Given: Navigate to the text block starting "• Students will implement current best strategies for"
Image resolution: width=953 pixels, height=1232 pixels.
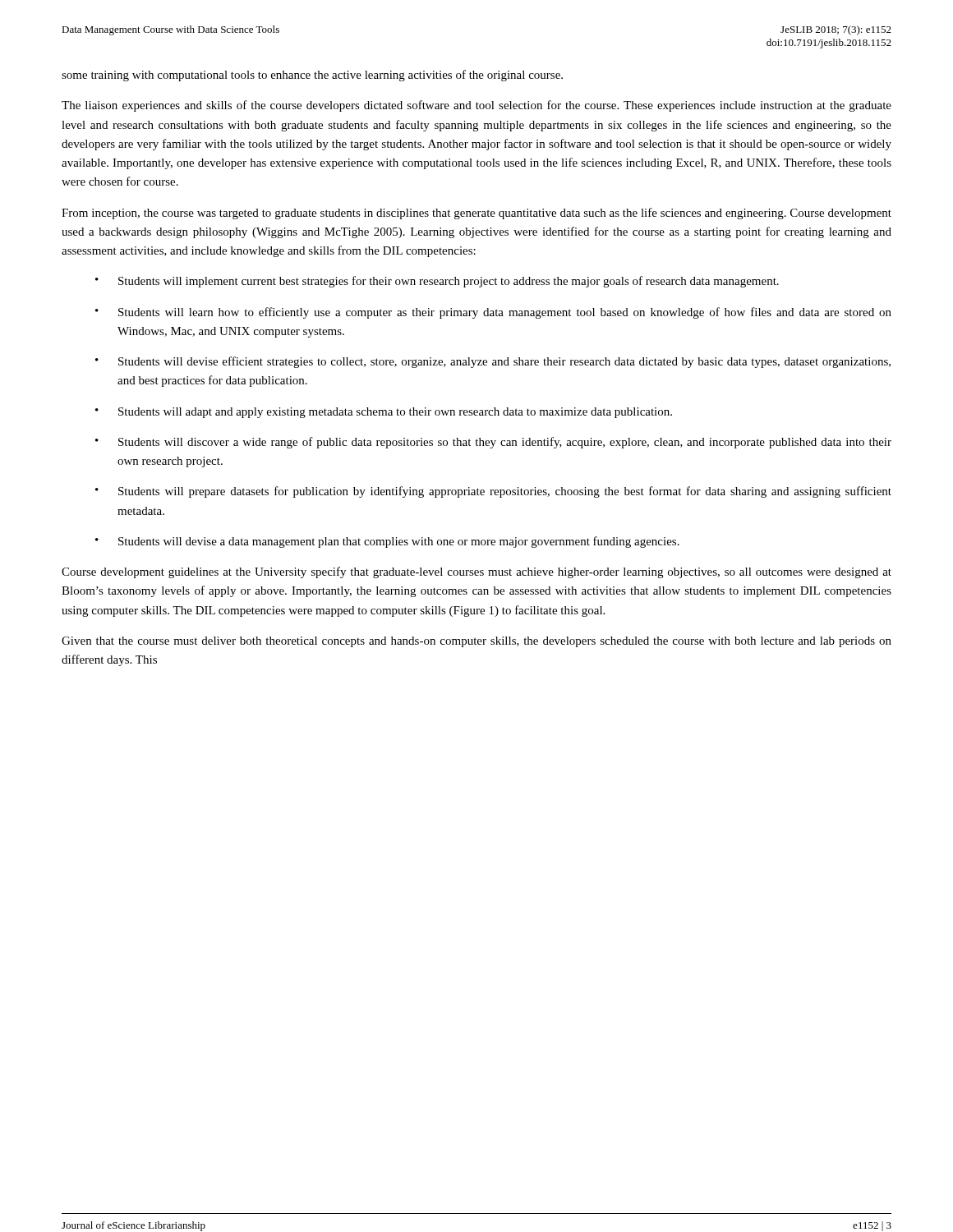Looking at the screenshot, I should [493, 282].
